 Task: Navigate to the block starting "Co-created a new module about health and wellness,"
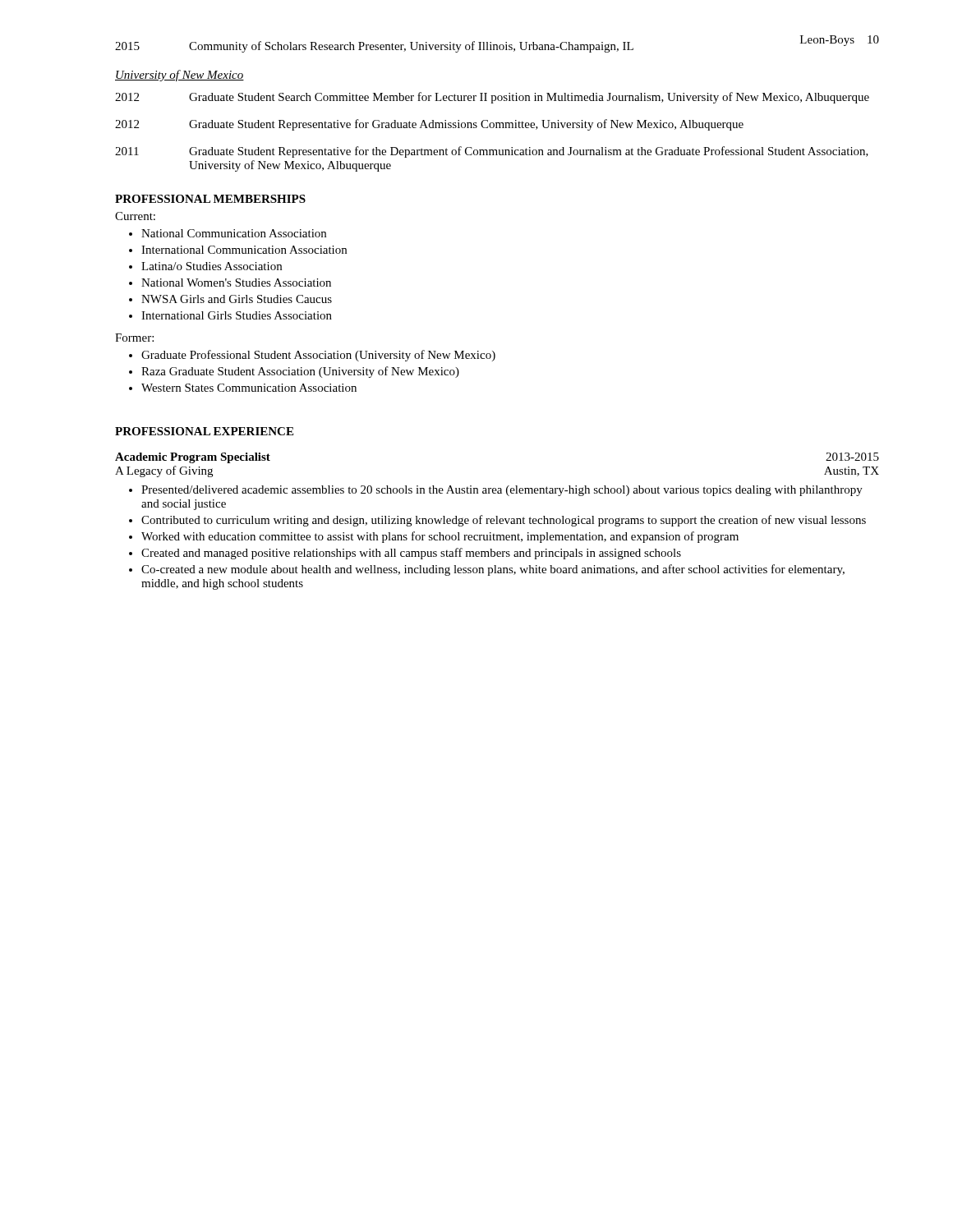coord(493,576)
